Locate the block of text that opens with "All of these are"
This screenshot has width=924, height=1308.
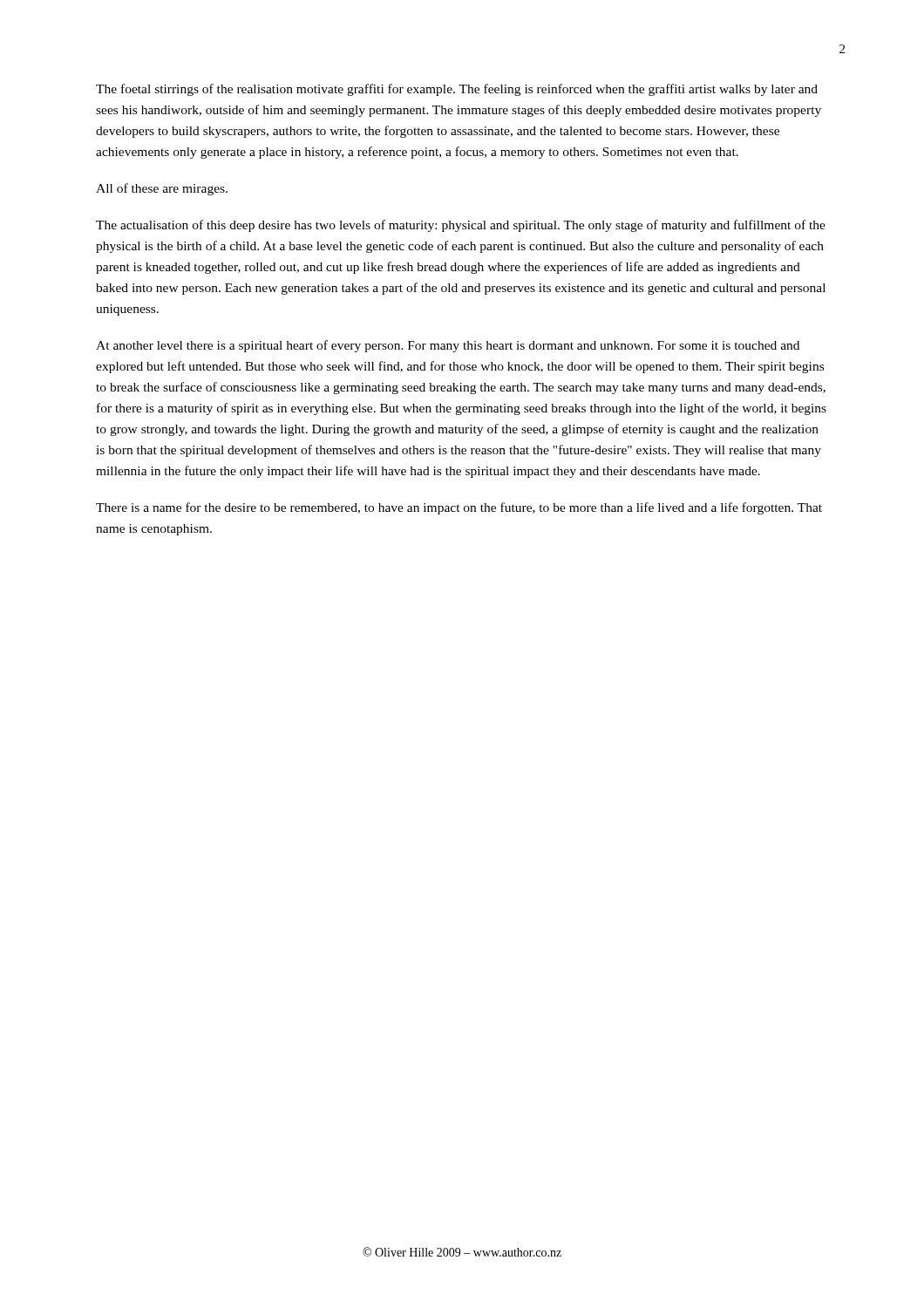click(162, 188)
